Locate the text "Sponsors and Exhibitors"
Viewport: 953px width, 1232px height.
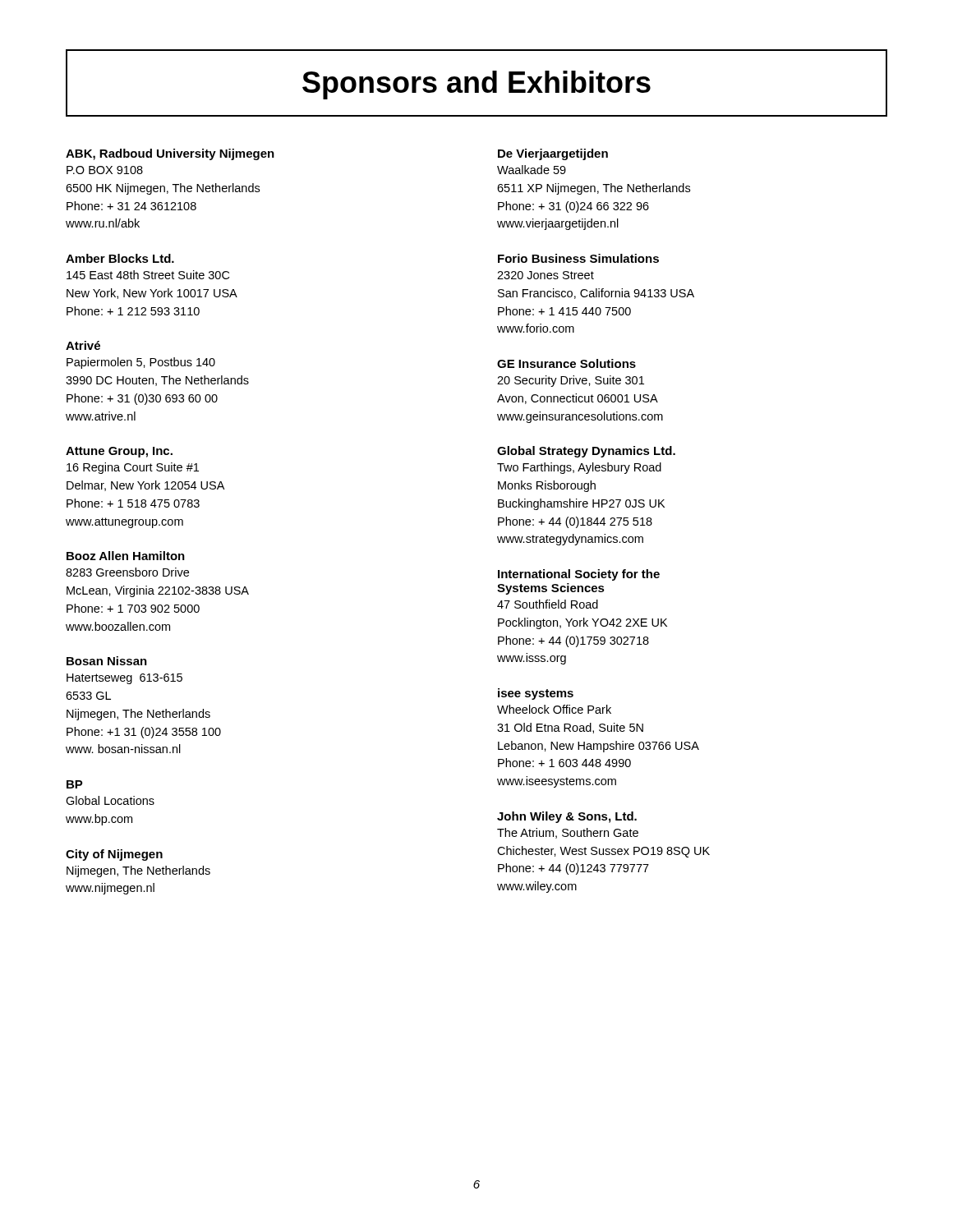pos(476,83)
